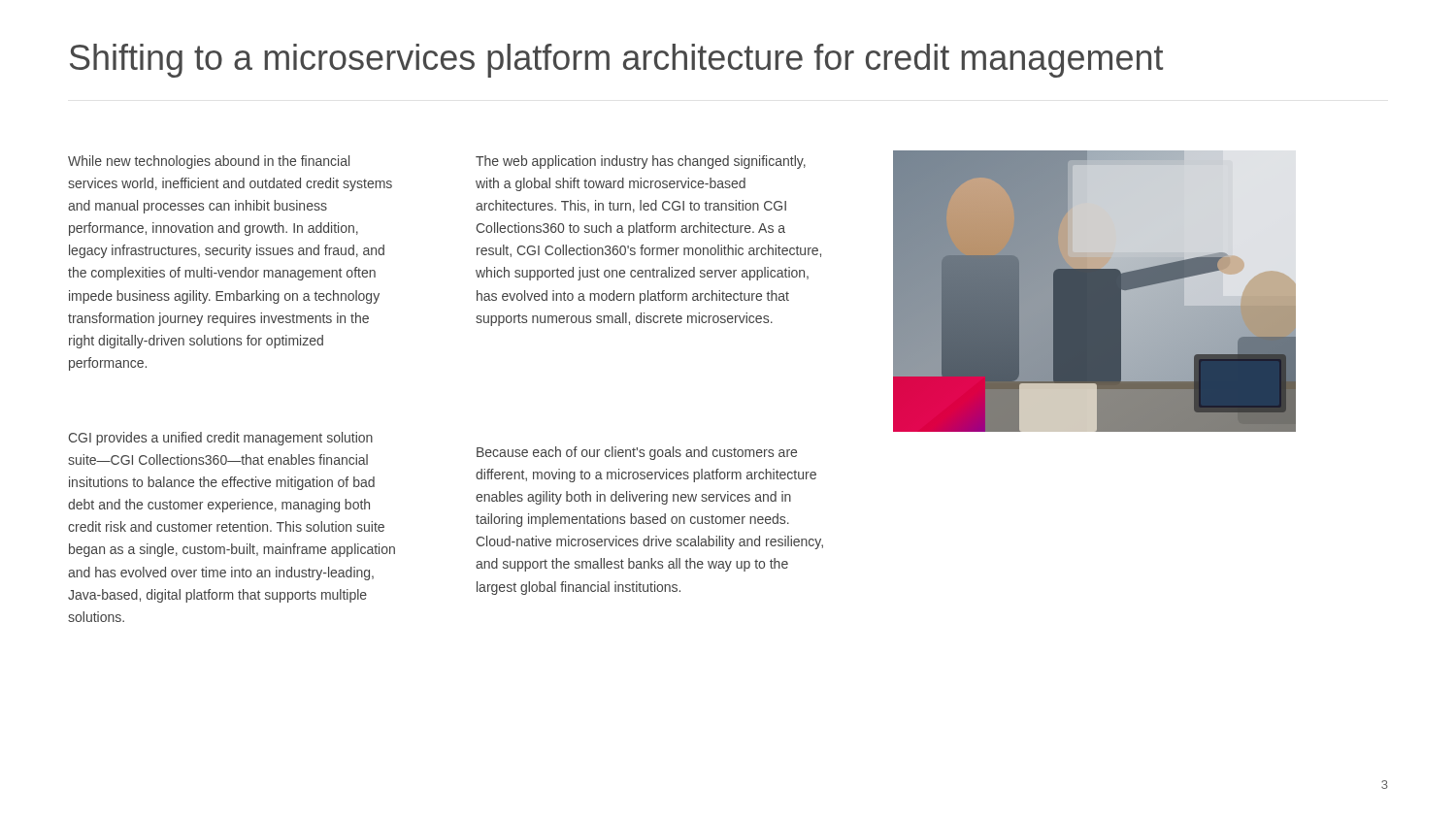The width and height of the screenshot is (1456, 819).
Task: Select the text starting "CGI provides a unified credit management"
Action: (233, 528)
